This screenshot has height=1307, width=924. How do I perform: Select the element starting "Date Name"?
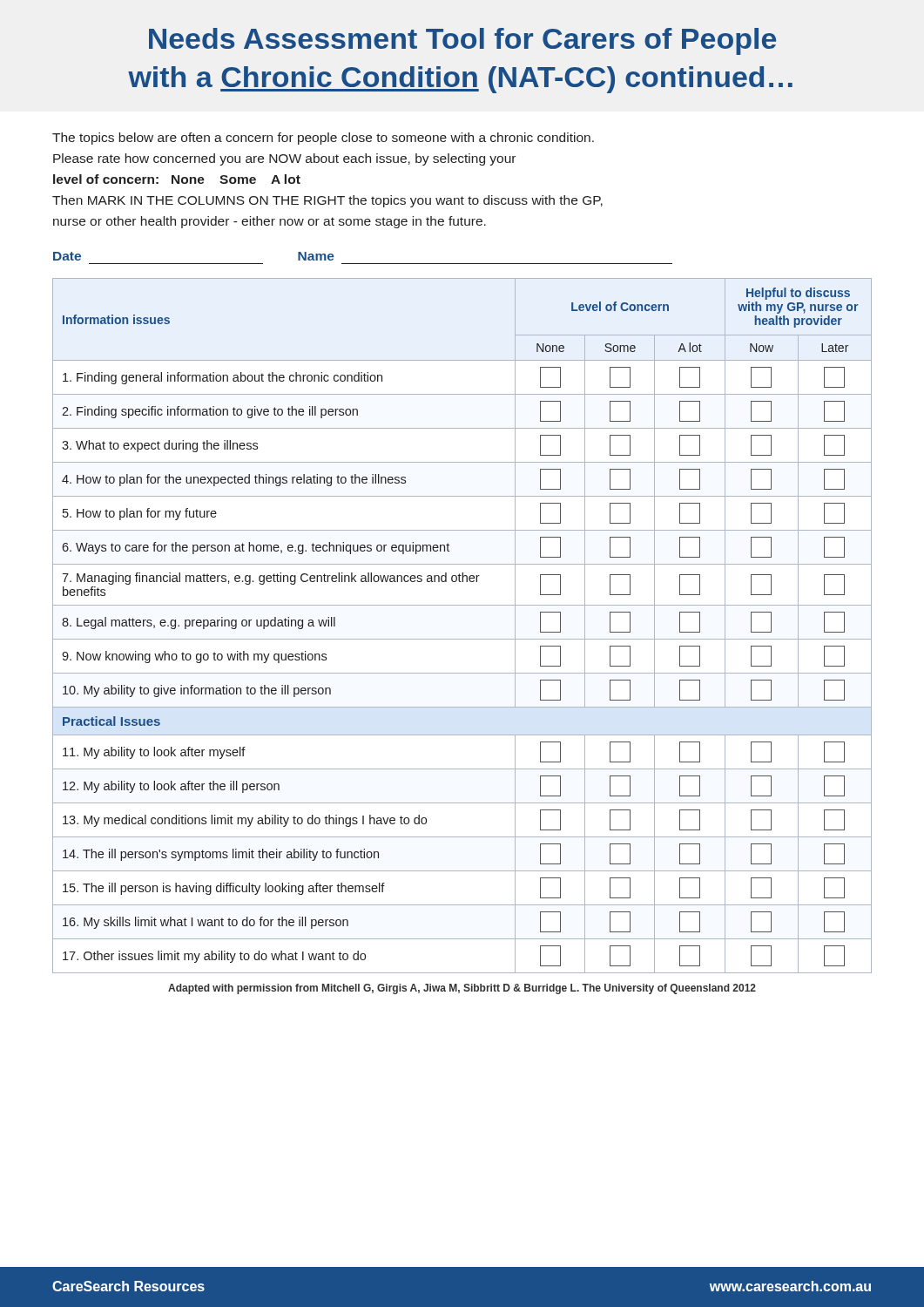point(362,256)
